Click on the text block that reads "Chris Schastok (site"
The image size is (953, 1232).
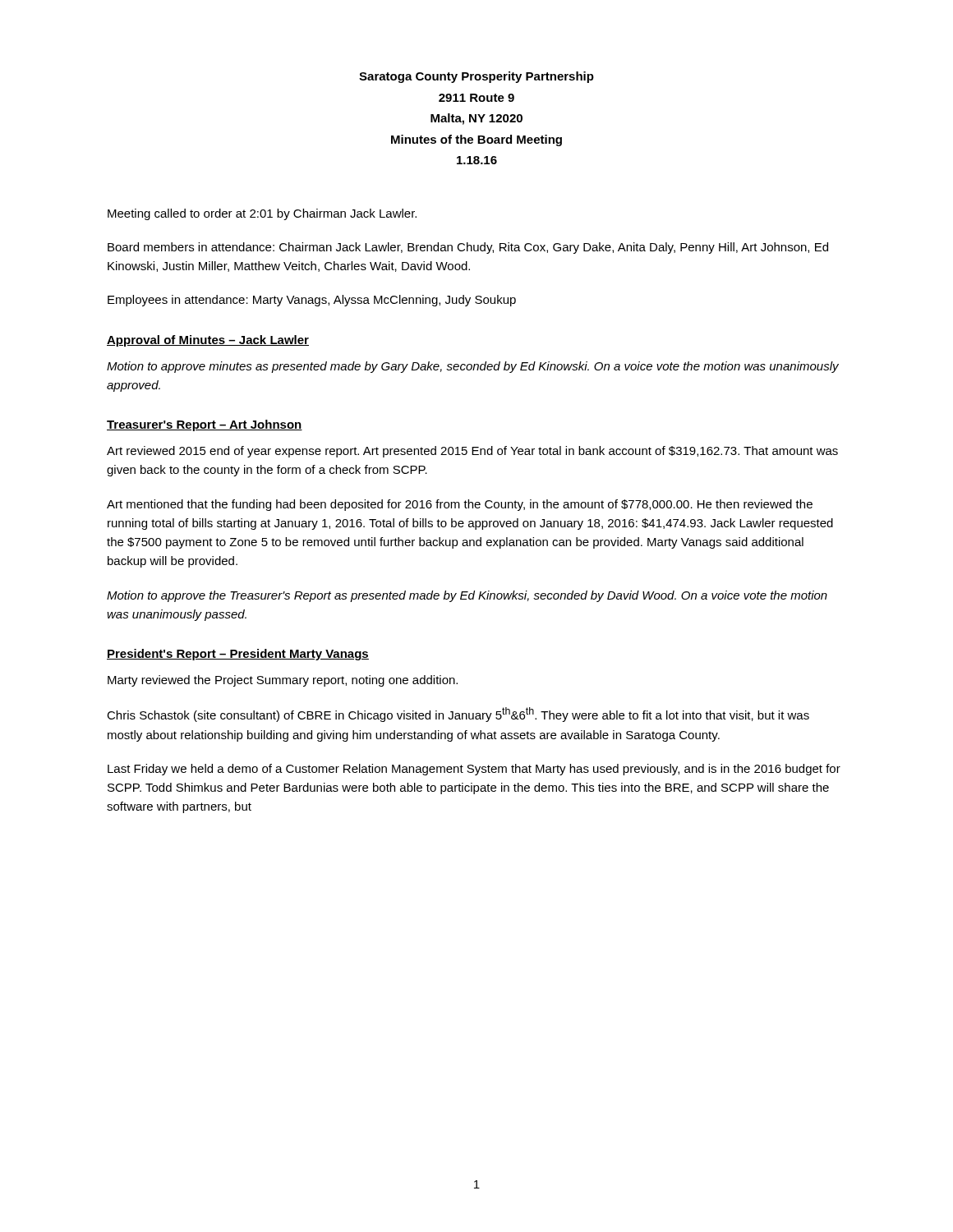(x=458, y=723)
